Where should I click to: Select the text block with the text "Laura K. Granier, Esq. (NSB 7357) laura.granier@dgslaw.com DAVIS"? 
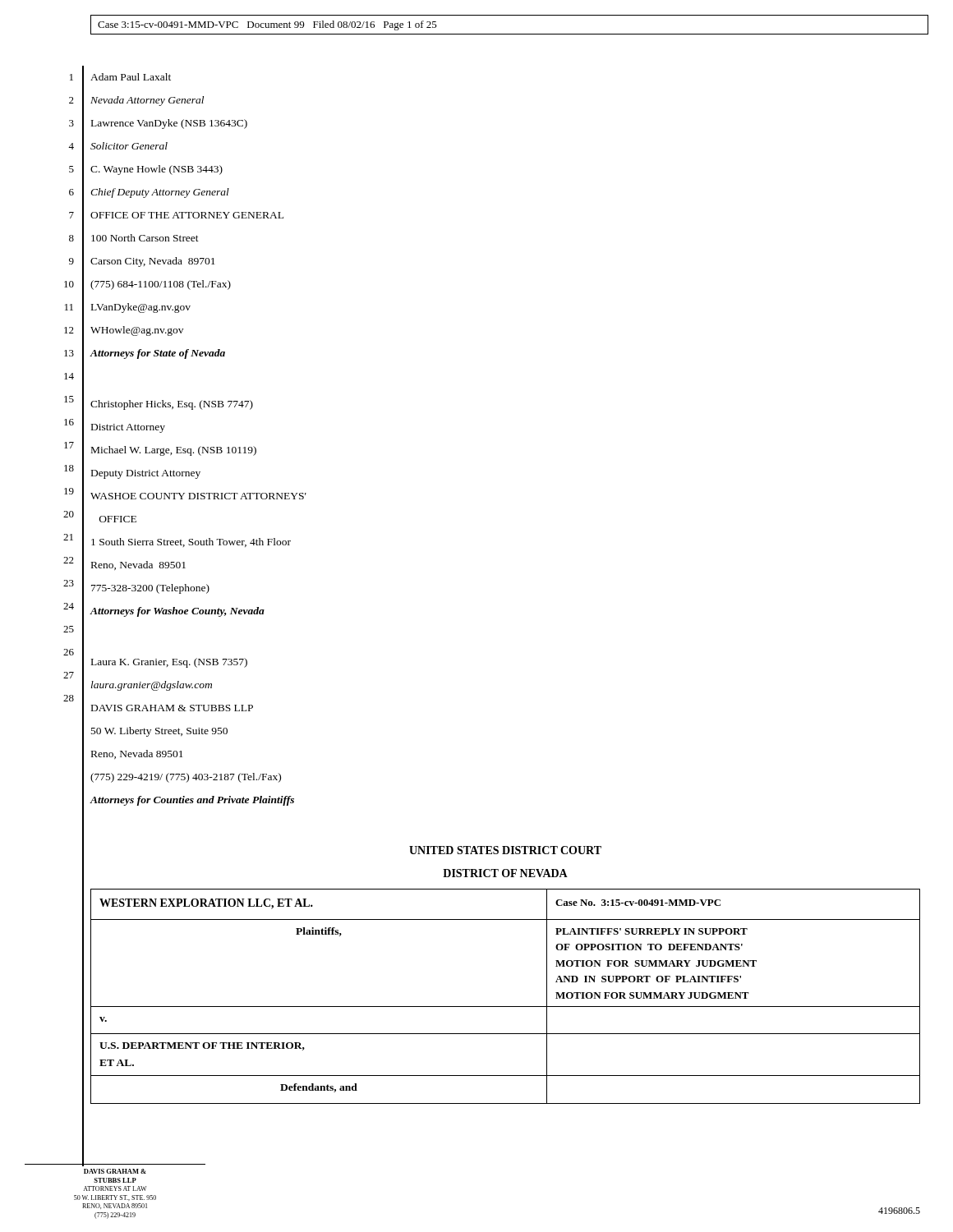click(x=169, y=663)
